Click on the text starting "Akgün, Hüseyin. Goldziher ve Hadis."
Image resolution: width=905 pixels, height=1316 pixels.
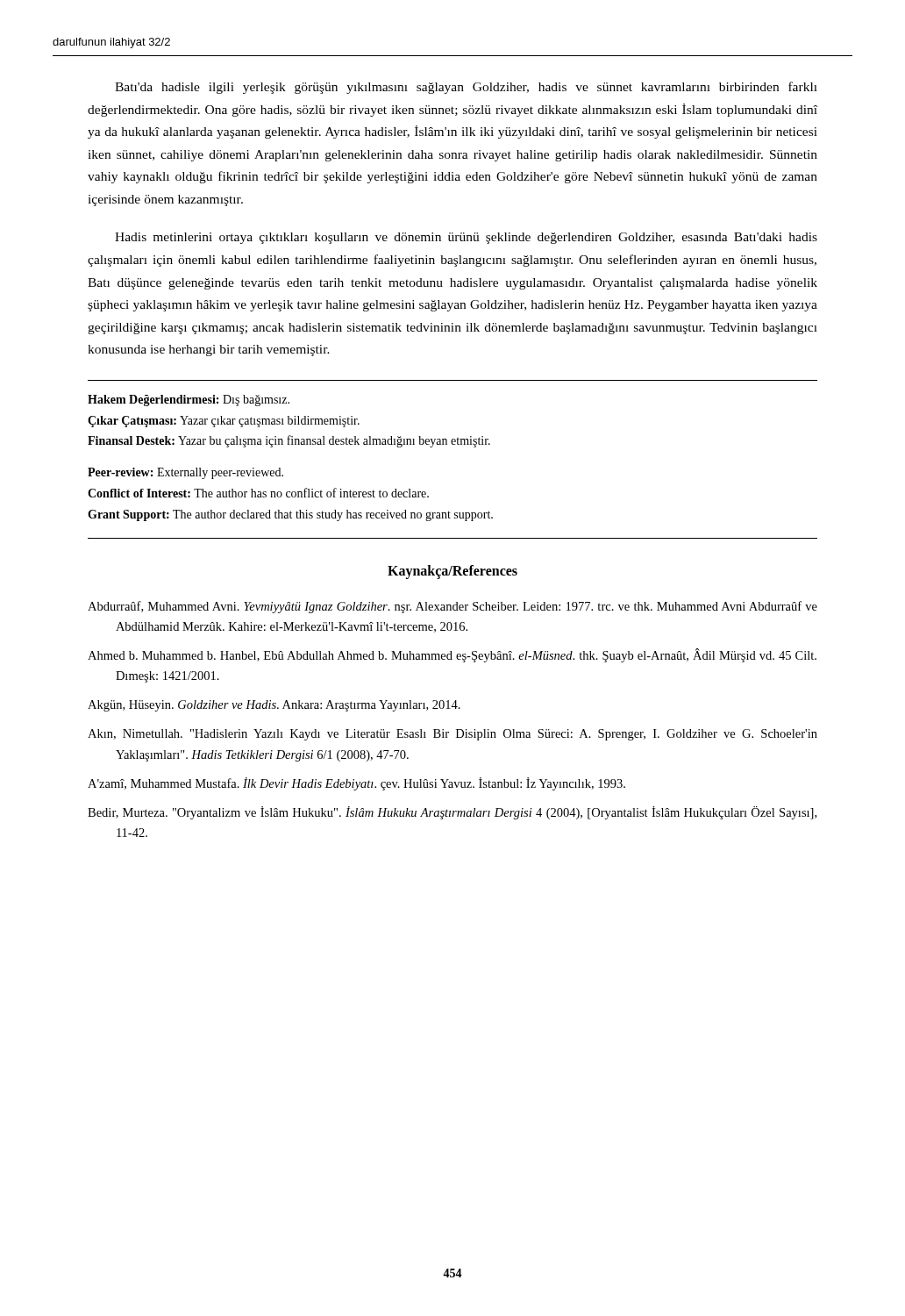tap(274, 705)
